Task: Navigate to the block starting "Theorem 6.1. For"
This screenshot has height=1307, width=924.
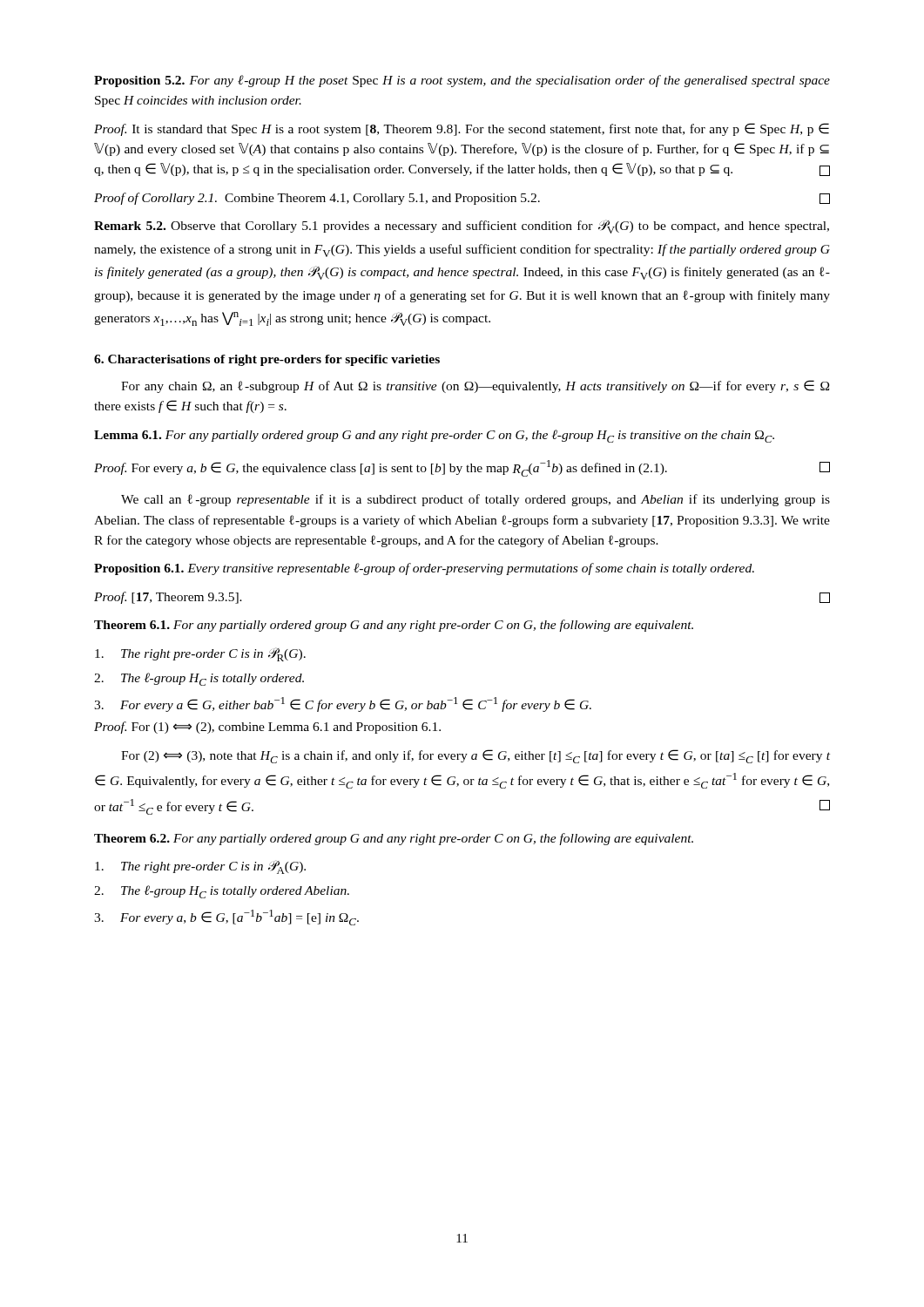Action: point(462,625)
